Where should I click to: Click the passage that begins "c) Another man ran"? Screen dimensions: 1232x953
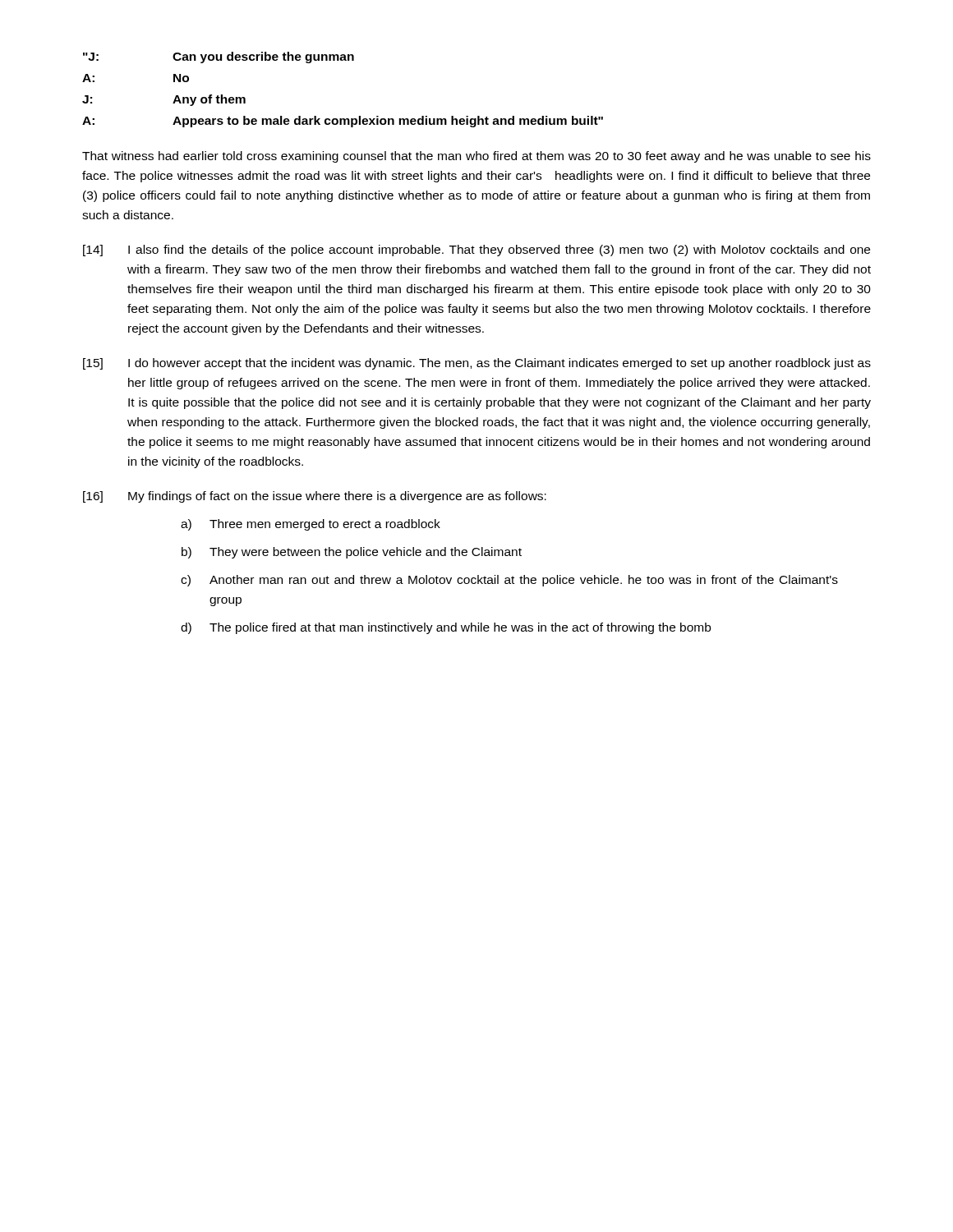point(526,590)
